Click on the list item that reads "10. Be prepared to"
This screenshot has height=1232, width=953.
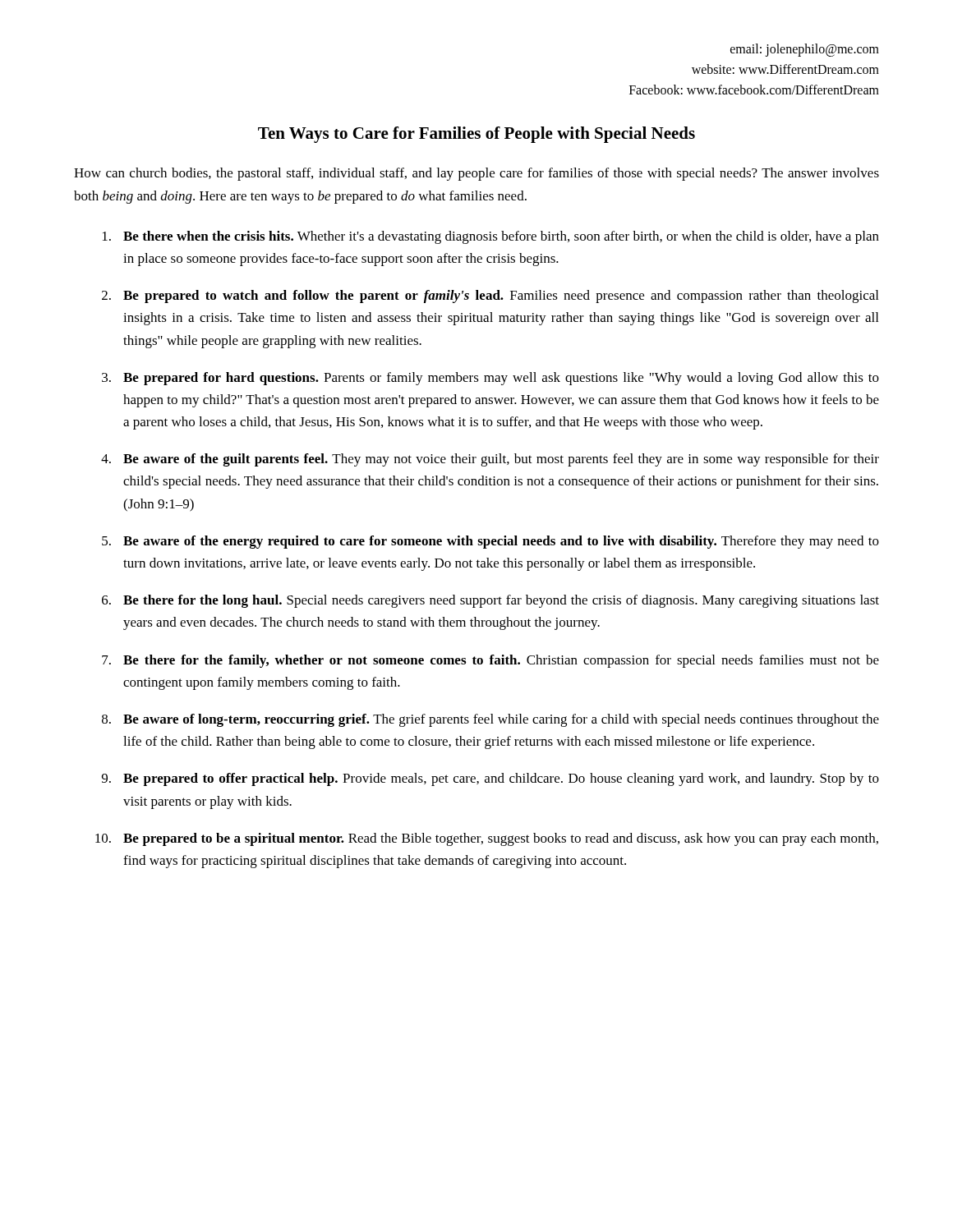476,849
